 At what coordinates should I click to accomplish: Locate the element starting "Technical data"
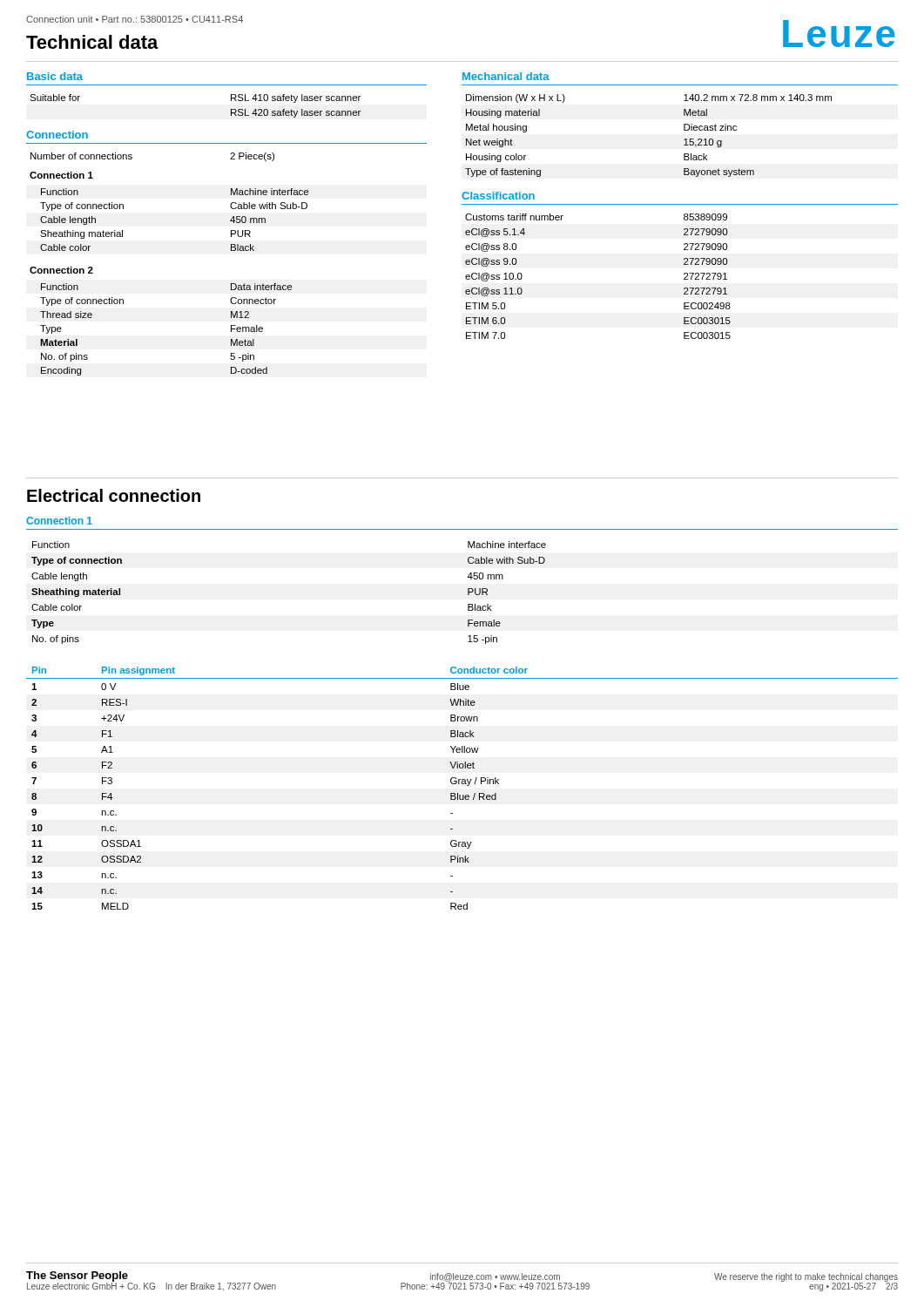click(x=92, y=42)
